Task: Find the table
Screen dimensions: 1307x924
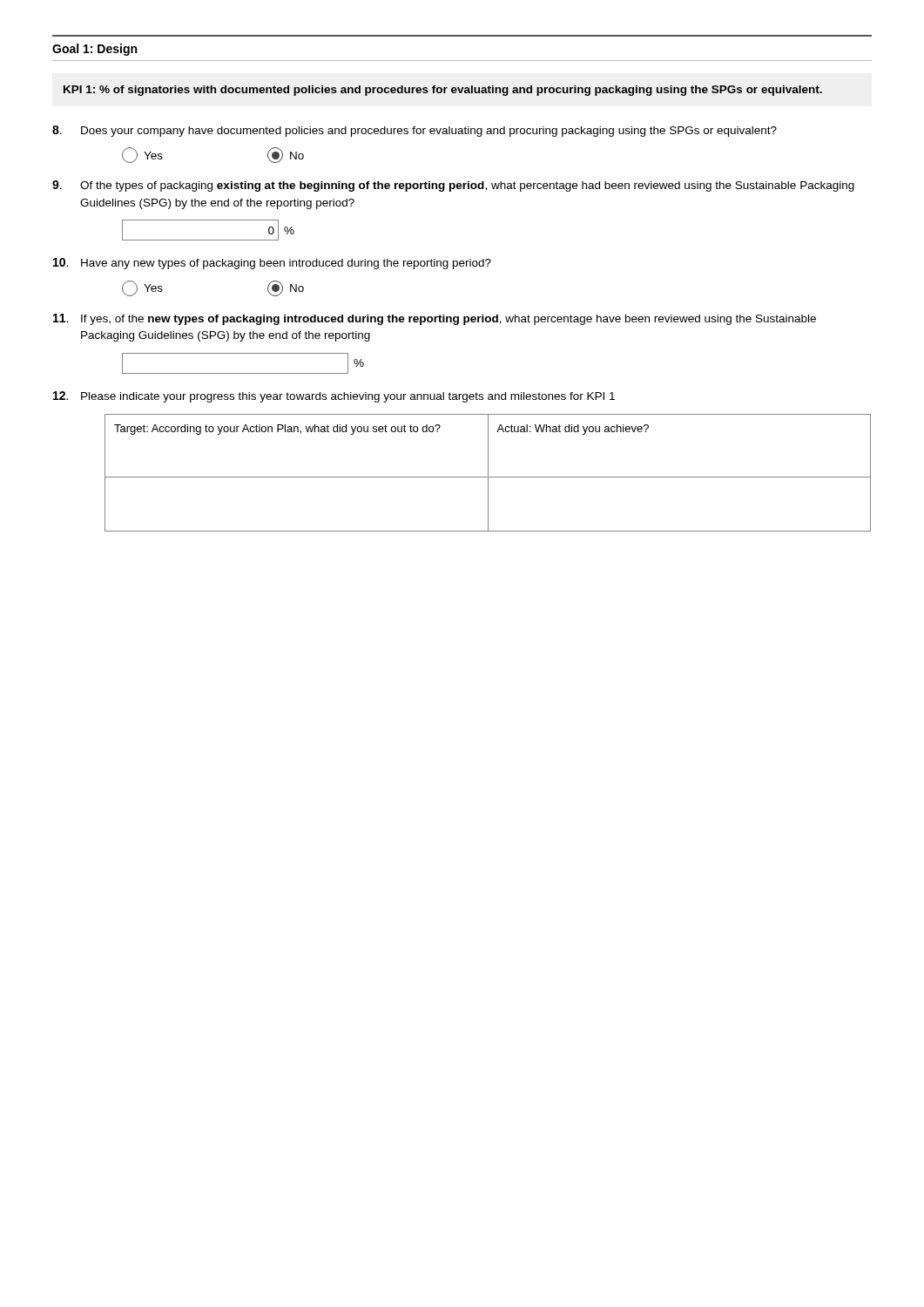Action: (488, 472)
